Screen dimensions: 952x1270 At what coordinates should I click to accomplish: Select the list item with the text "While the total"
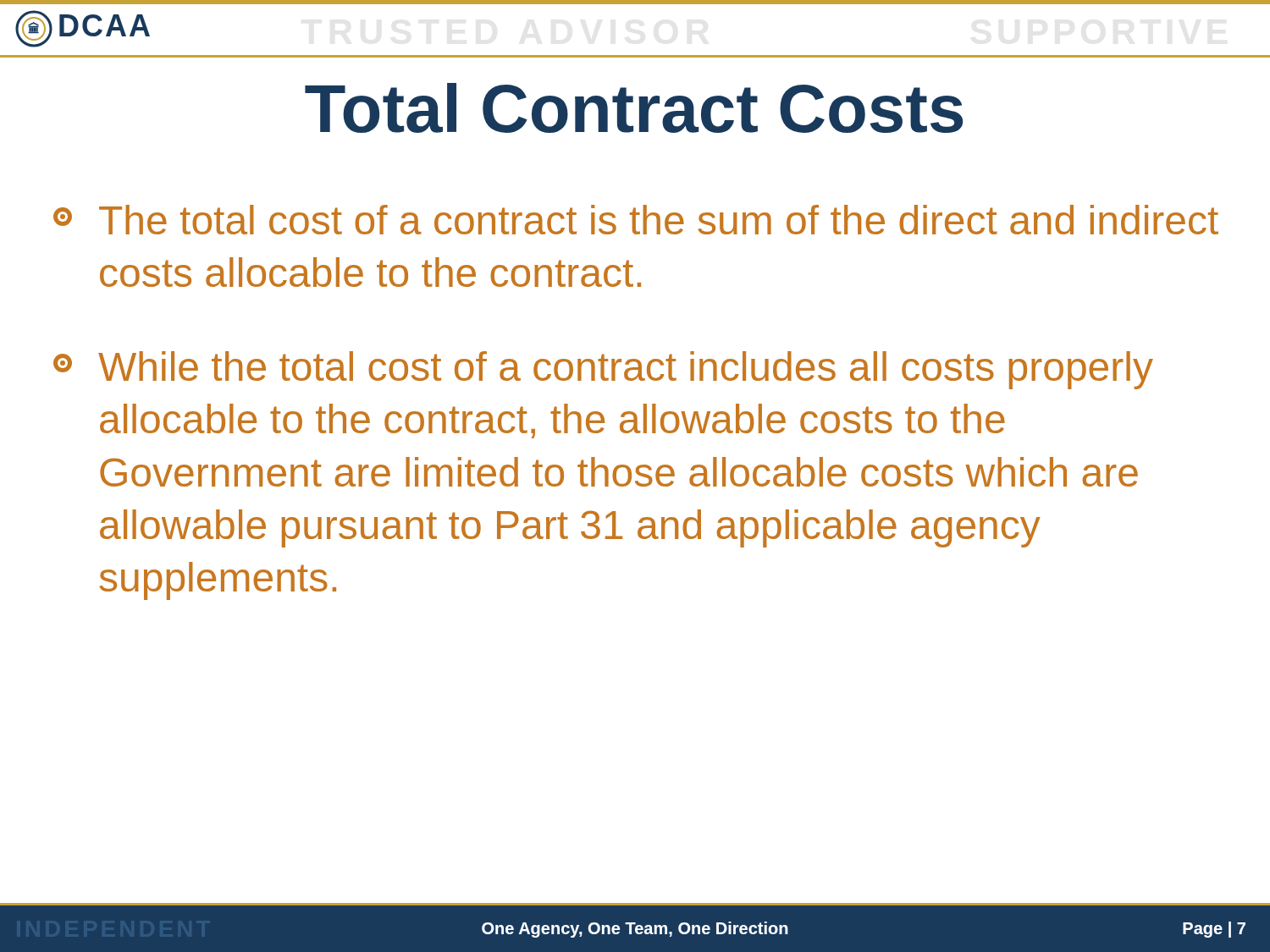click(x=635, y=473)
